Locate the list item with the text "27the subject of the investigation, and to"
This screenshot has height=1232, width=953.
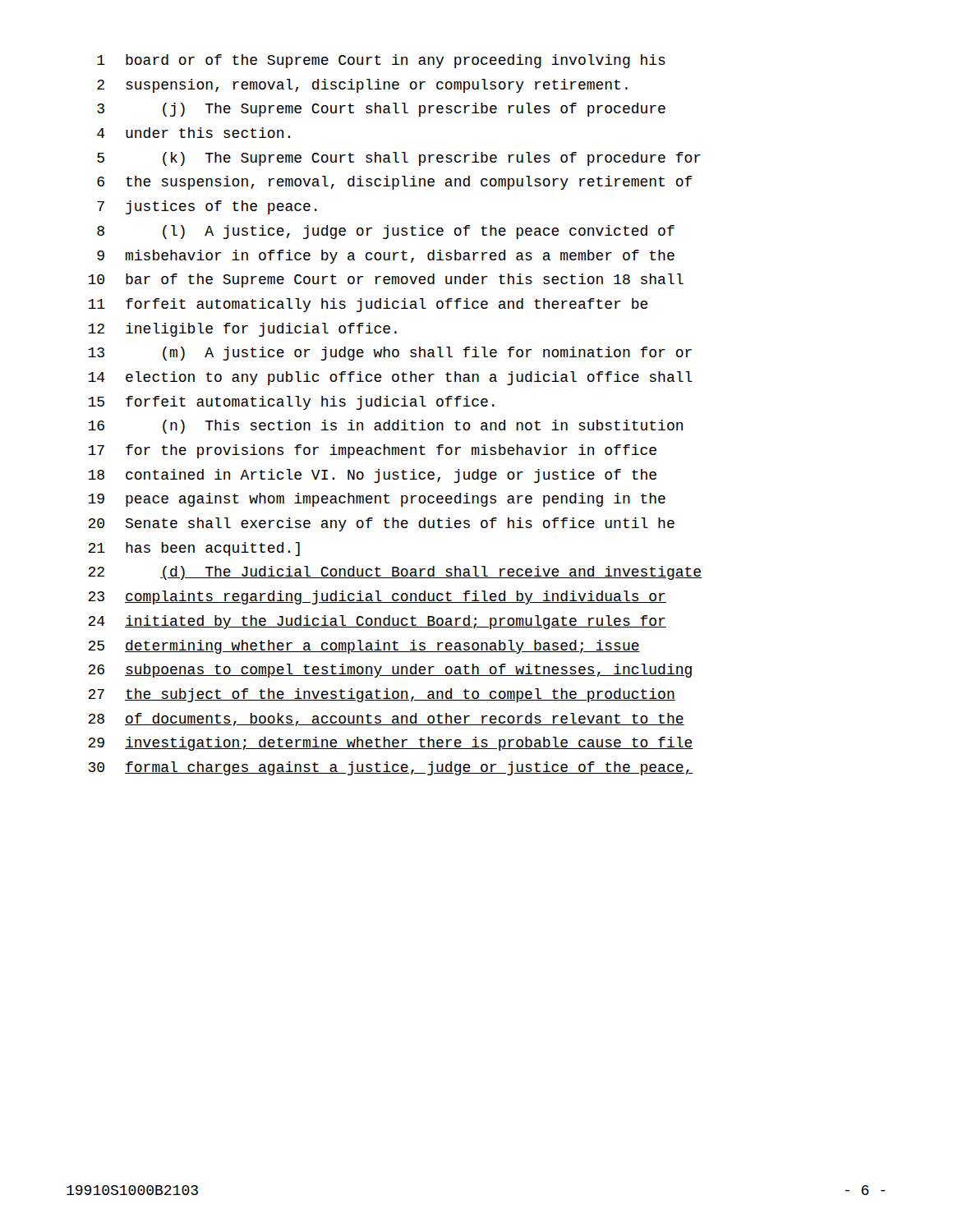(x=370, y=695)
